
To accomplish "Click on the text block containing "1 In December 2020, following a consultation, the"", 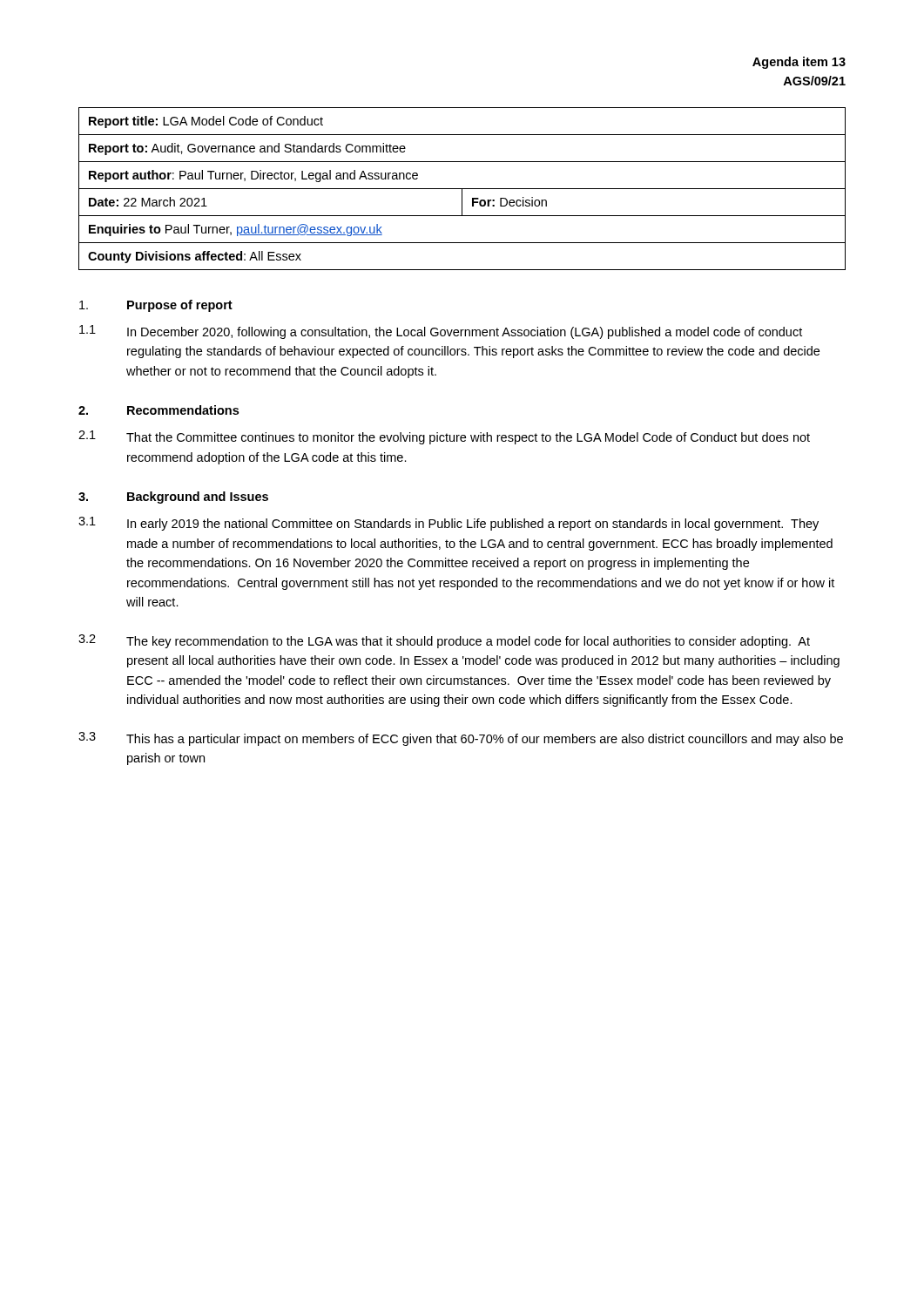I will point(462,352).
